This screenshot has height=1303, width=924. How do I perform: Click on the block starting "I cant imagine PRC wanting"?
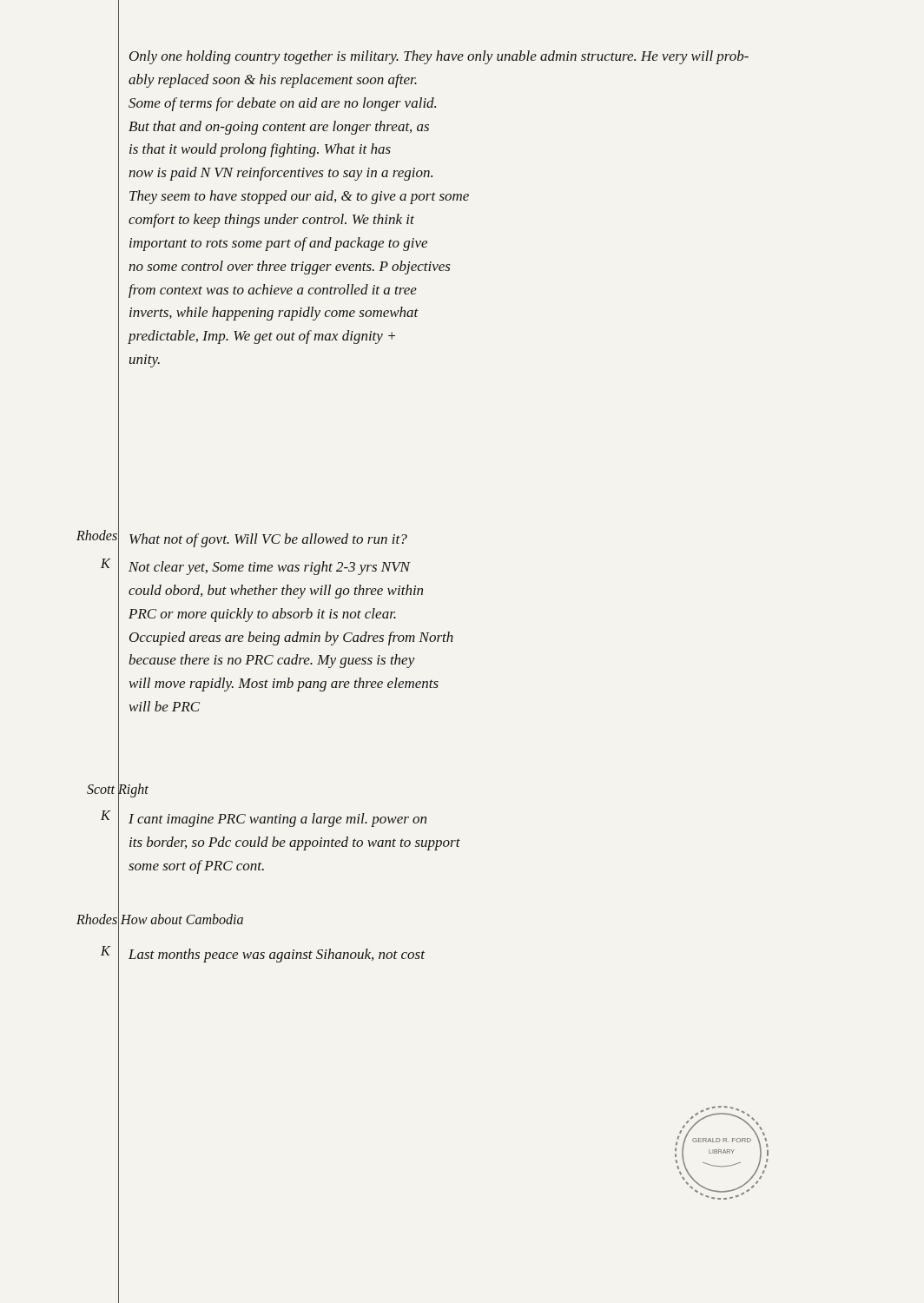click(277, 820)
